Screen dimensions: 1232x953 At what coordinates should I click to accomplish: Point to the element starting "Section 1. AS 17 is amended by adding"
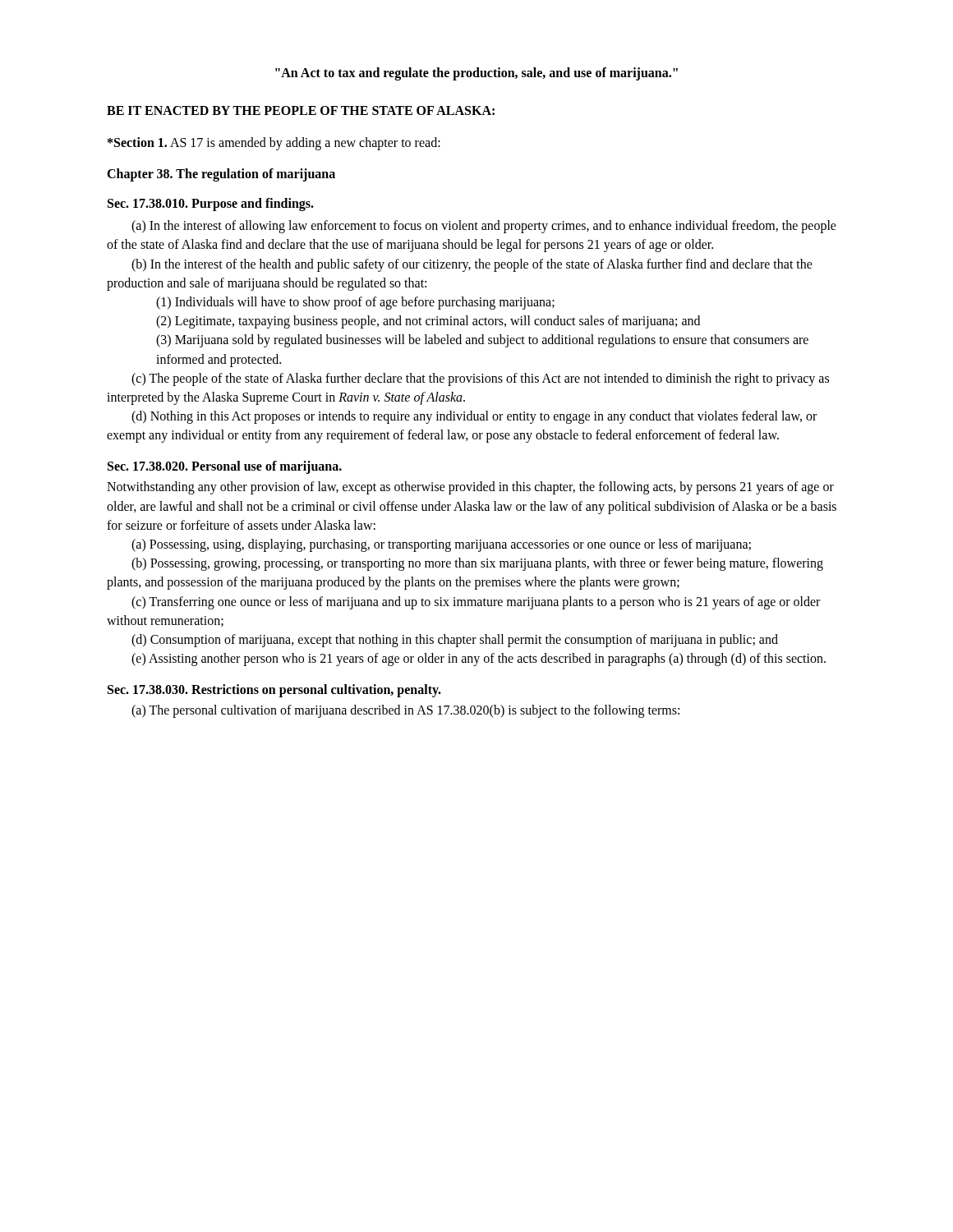tap(274, 142)
